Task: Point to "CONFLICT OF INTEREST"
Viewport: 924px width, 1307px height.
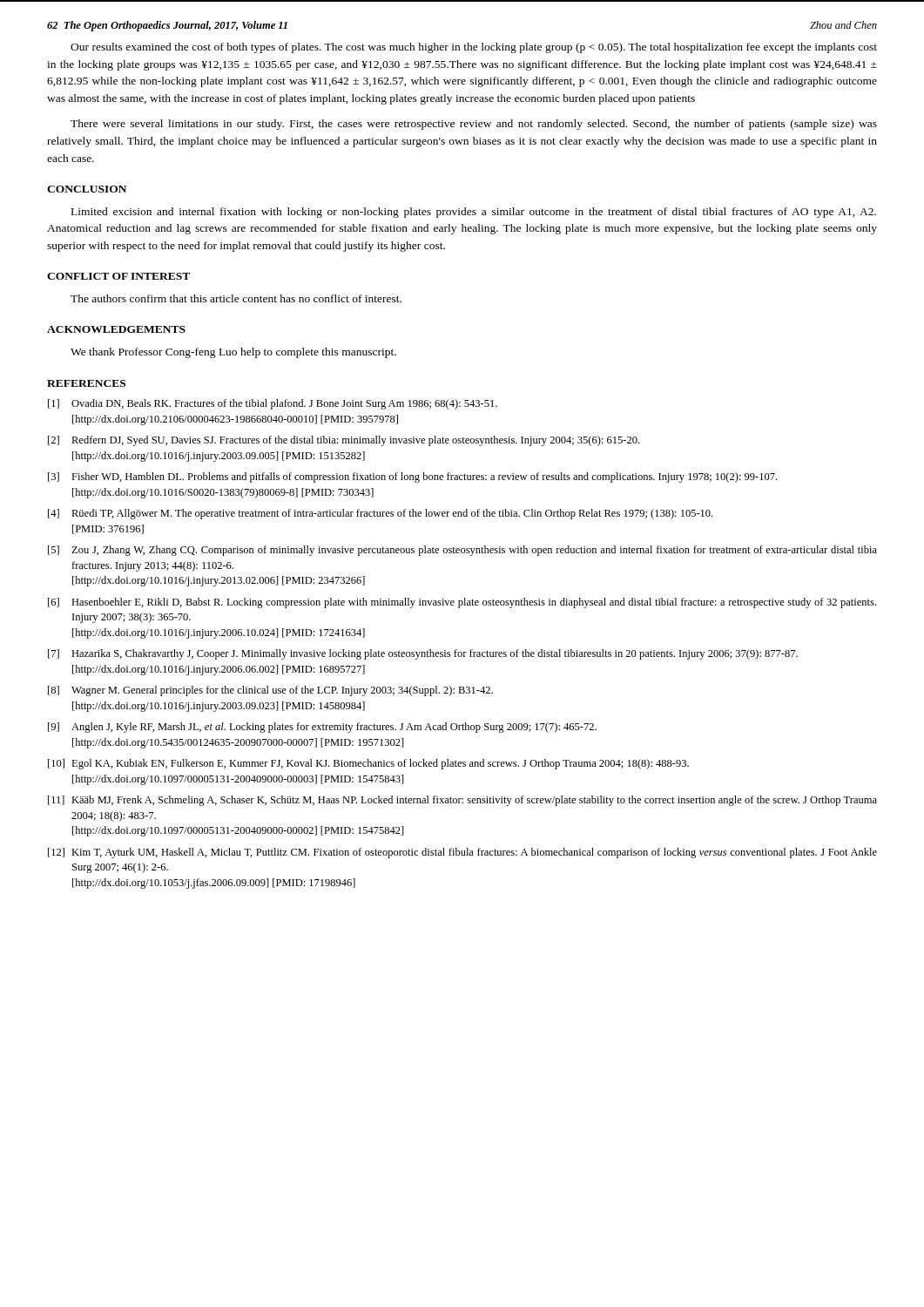Action: point(119,276)
